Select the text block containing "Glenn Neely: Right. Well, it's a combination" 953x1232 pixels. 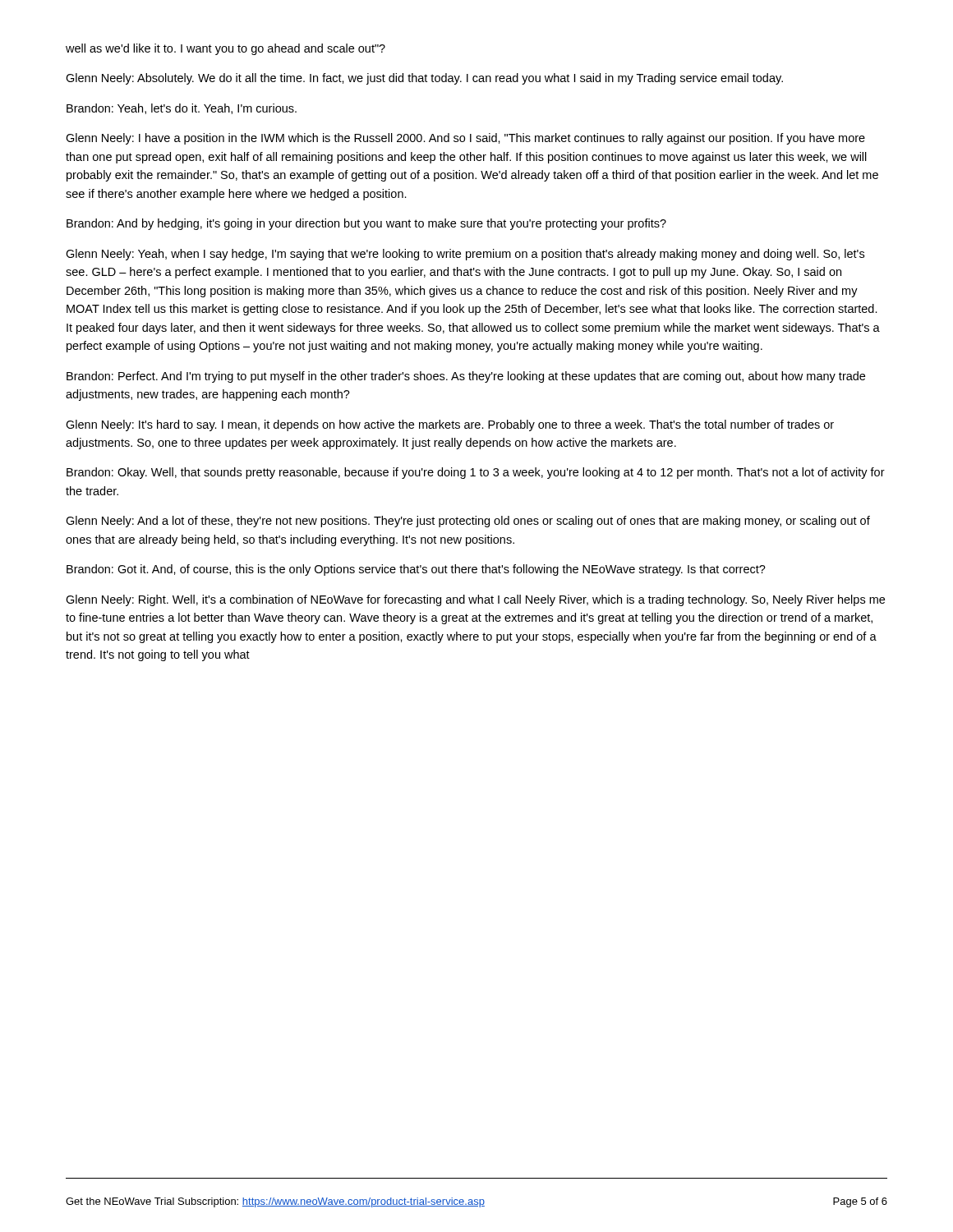point(476,627)
